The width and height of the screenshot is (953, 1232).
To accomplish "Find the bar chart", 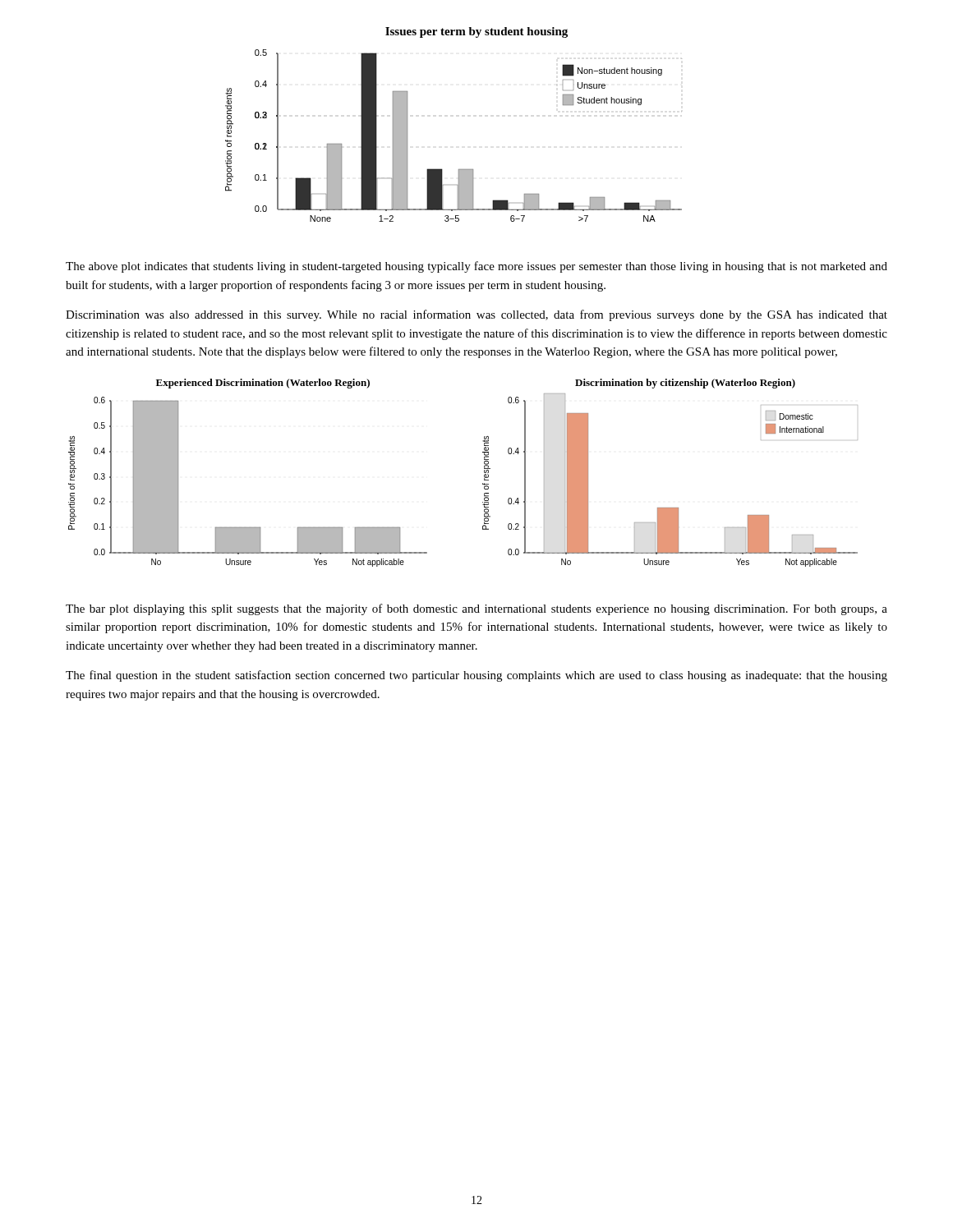I will coord(263,480).
